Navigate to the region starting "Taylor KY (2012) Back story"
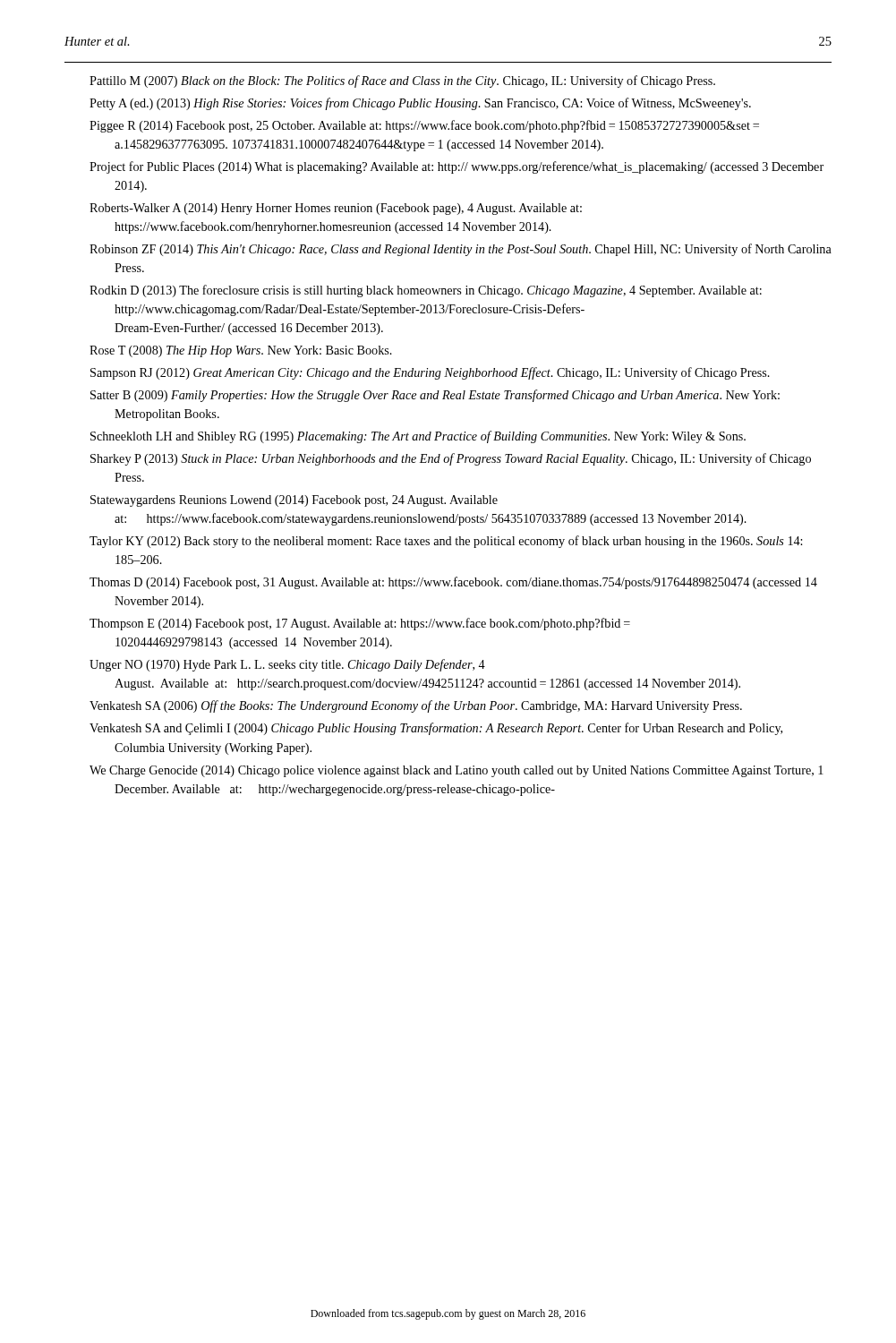 (446, 550)
